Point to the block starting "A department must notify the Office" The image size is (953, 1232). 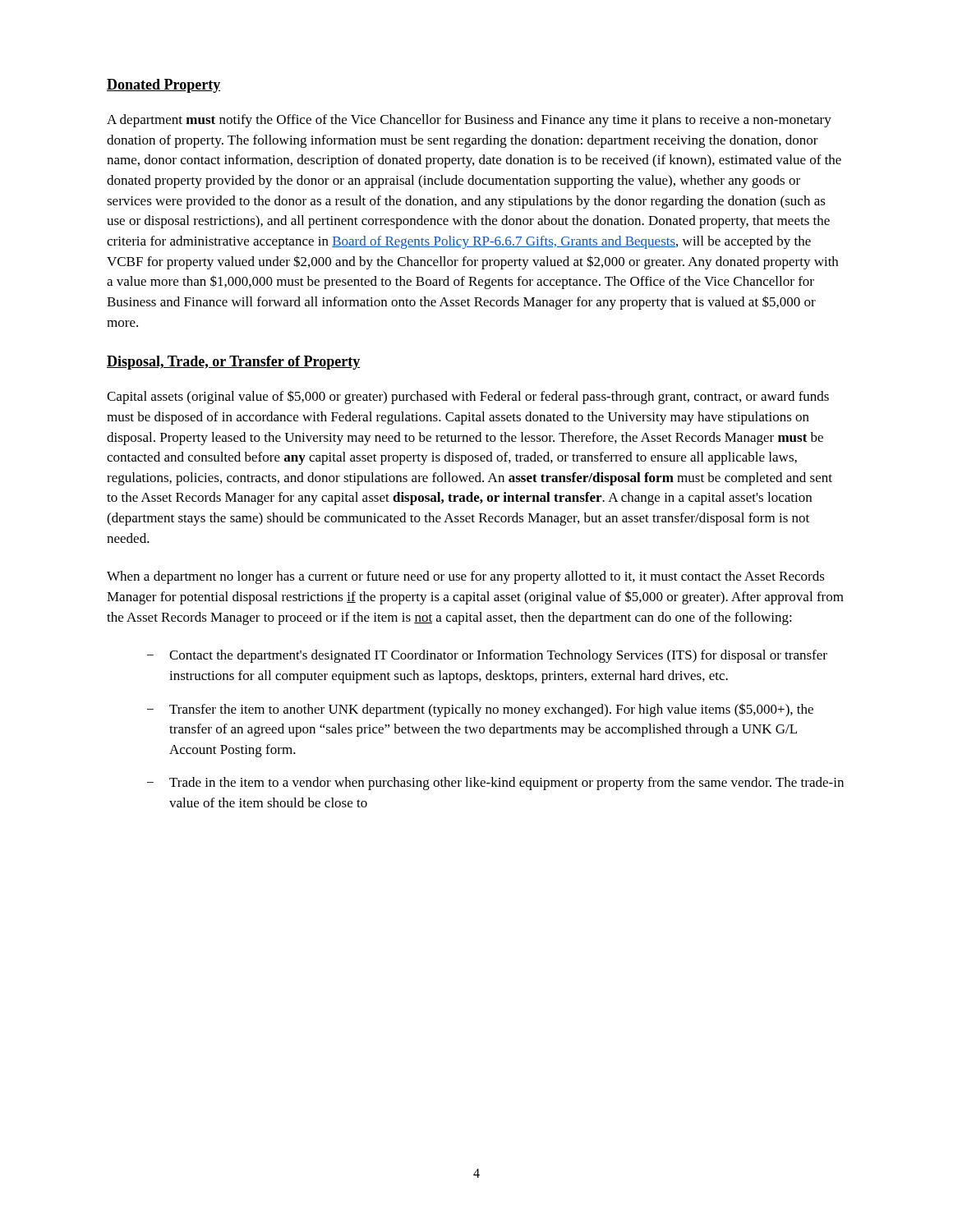click(x=474, y=221)
